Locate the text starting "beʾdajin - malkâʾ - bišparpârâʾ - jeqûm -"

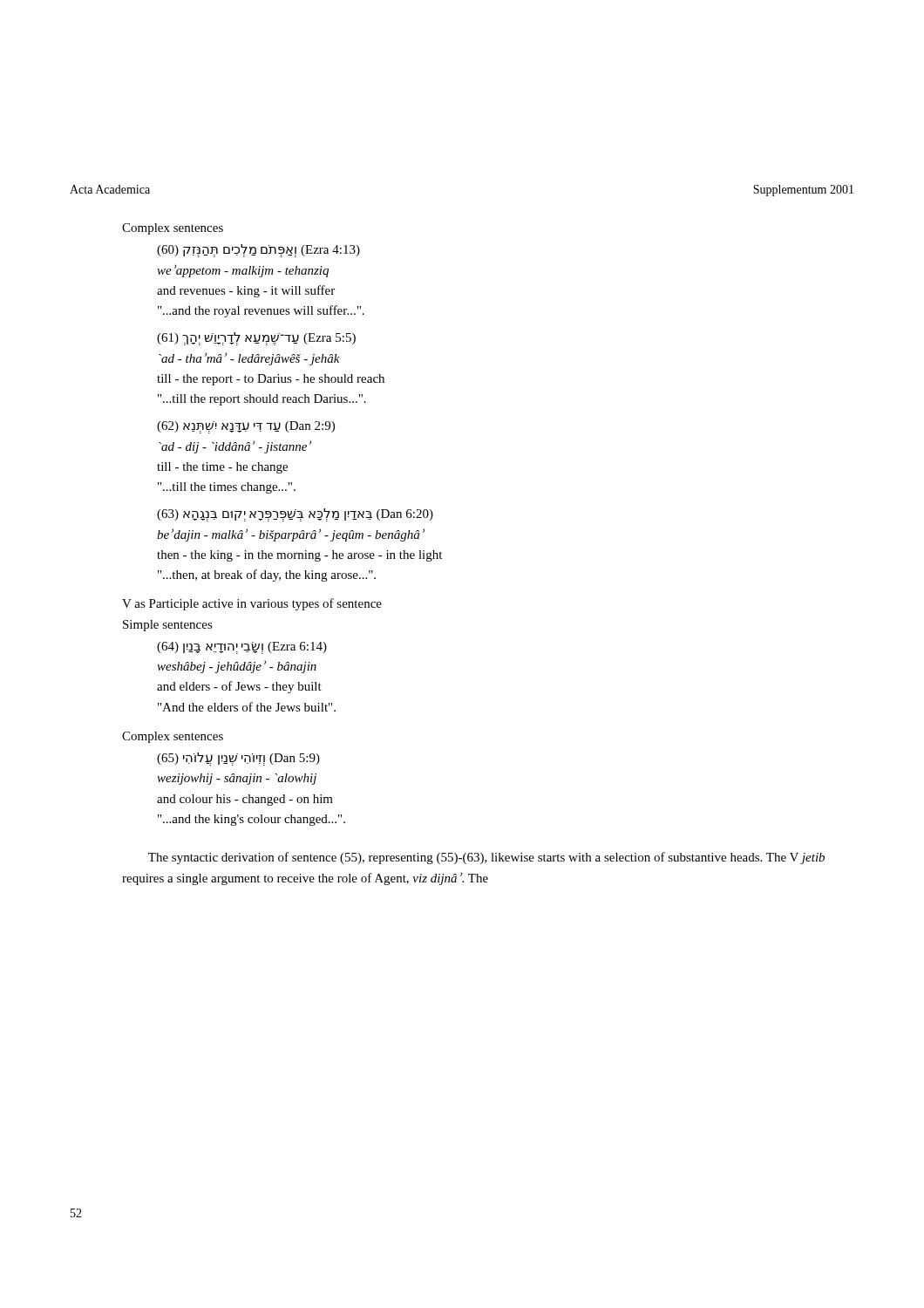click(x=291, y=534)
